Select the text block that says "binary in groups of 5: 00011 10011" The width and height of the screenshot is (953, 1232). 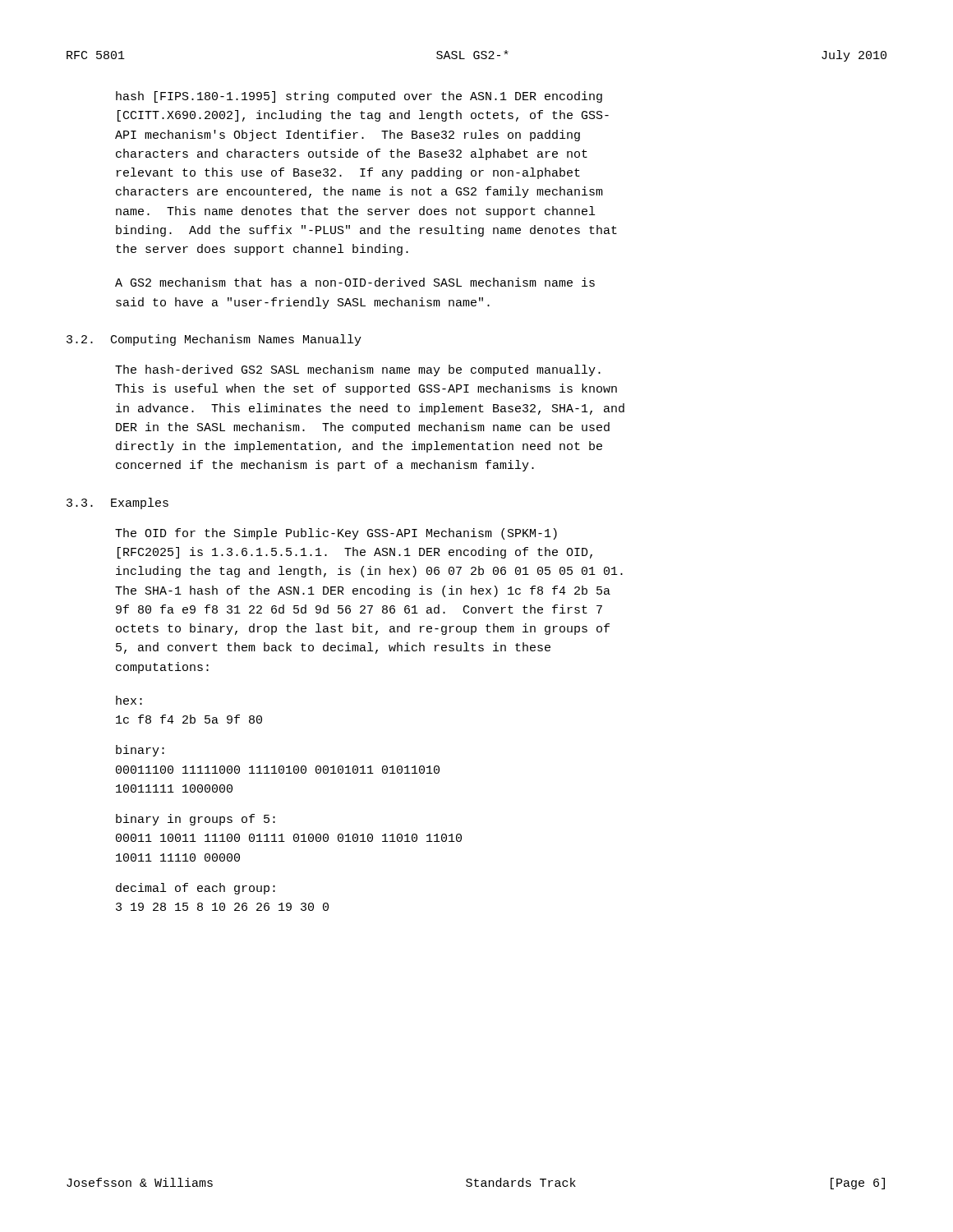[x=289, y=839]
